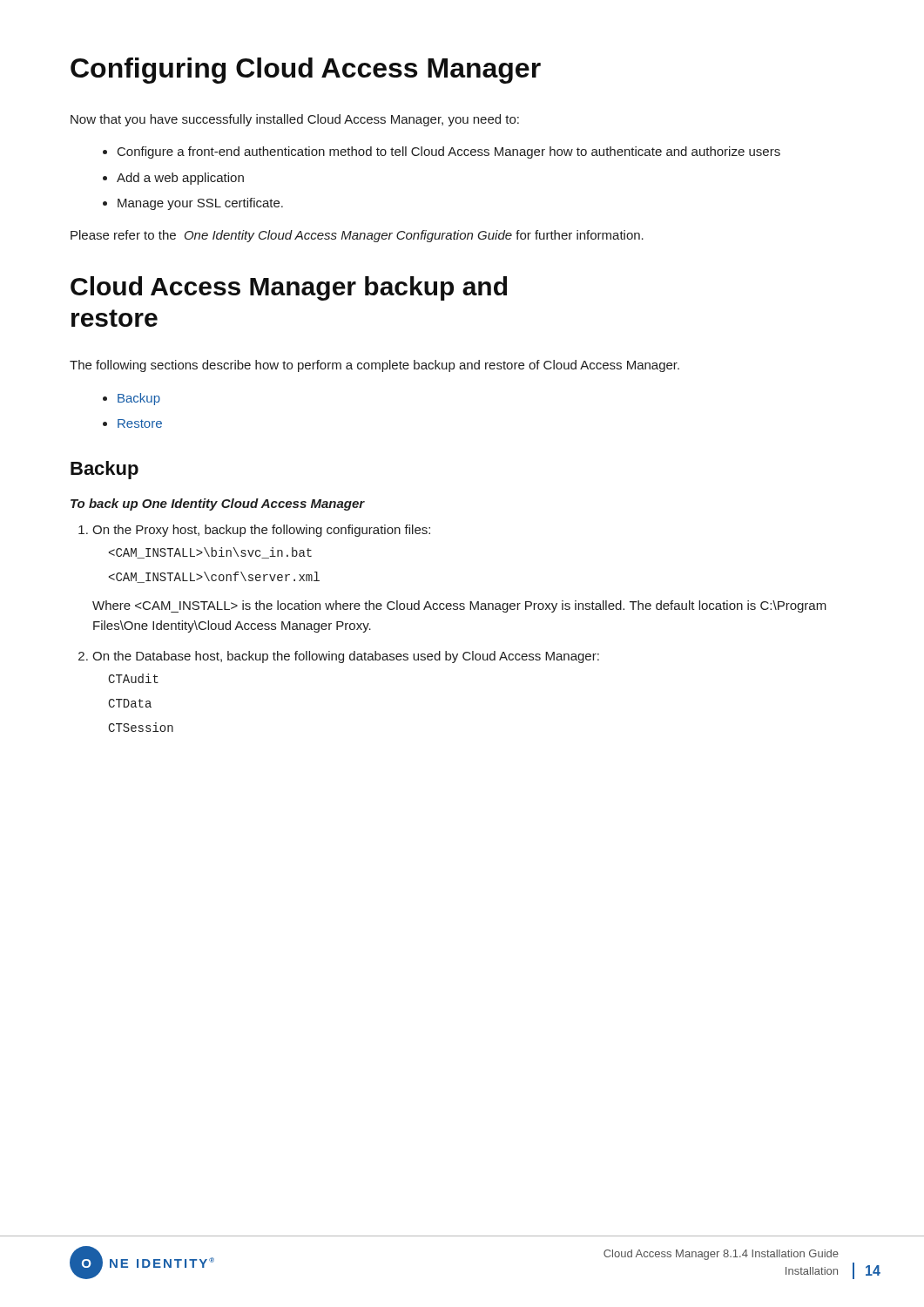Point to the block beginning "On the Database"
The image size is (924, 1307).
[339, 657]
